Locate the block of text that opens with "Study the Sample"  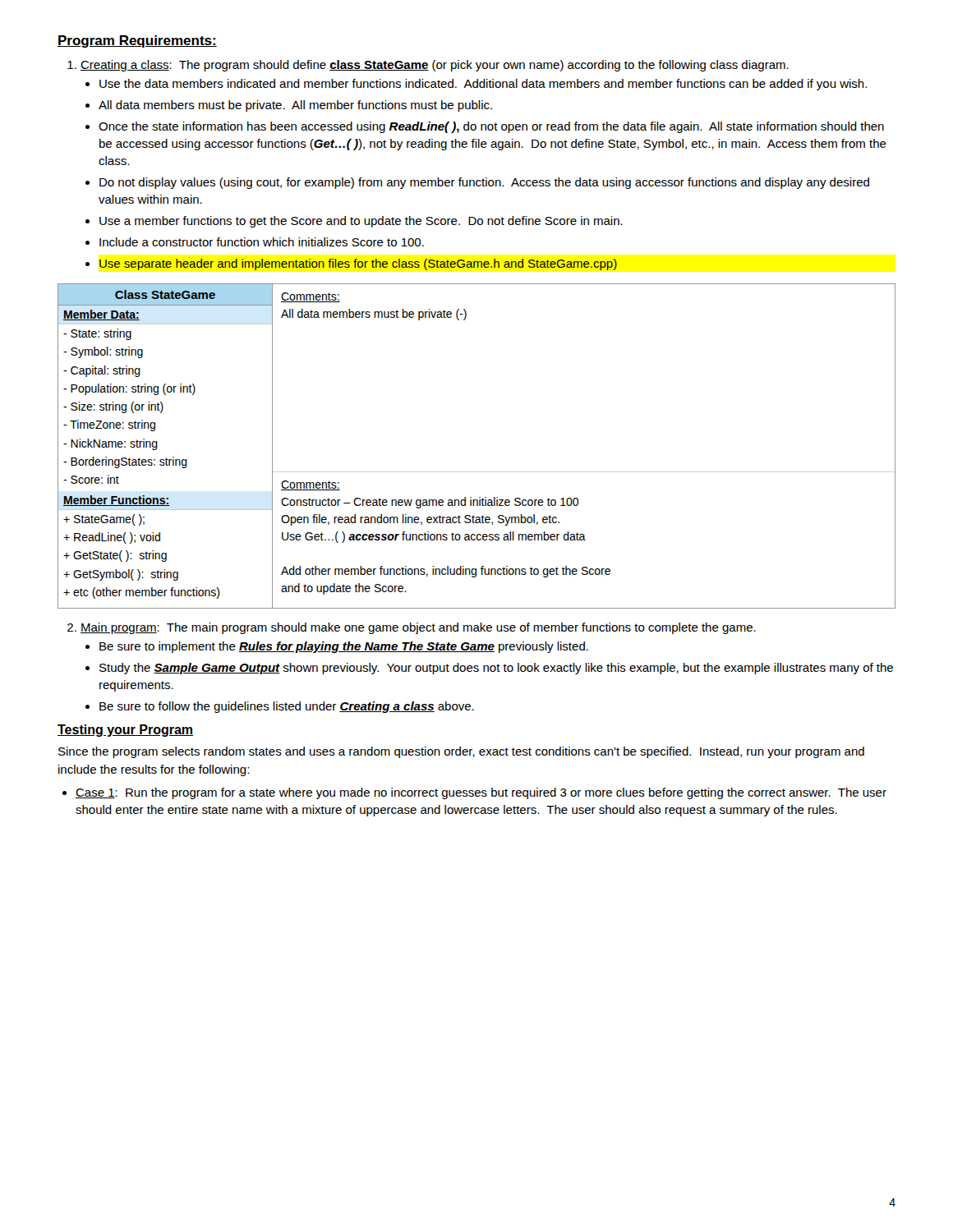point(496,676)
